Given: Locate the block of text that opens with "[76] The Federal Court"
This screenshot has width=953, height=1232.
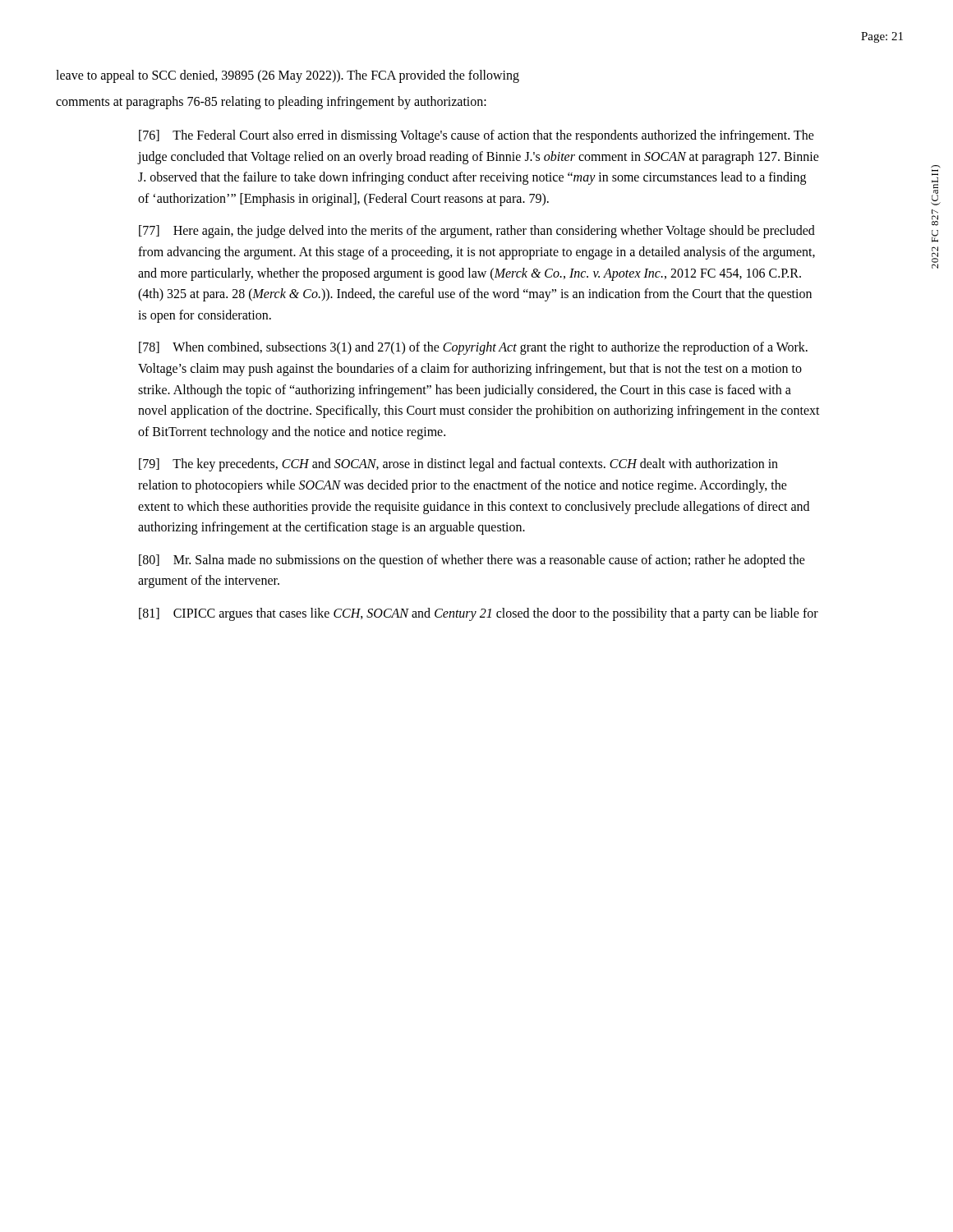Looking at the screenshot, I should 478,167.
